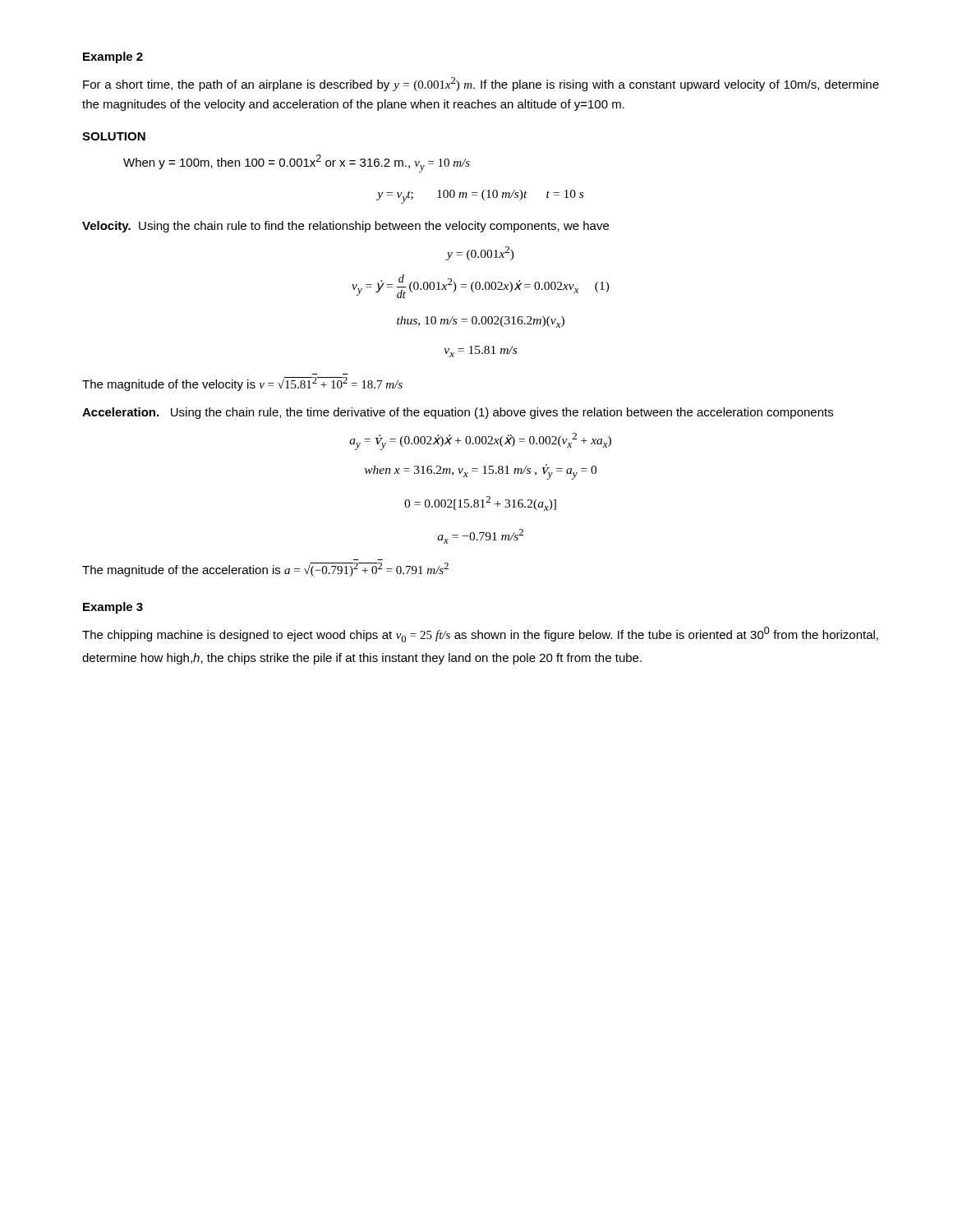Screen dimensions: 1232x953
Task: Click on the formula with the text "ax = −0.791 m/s2"
Action: pos(481,536)
